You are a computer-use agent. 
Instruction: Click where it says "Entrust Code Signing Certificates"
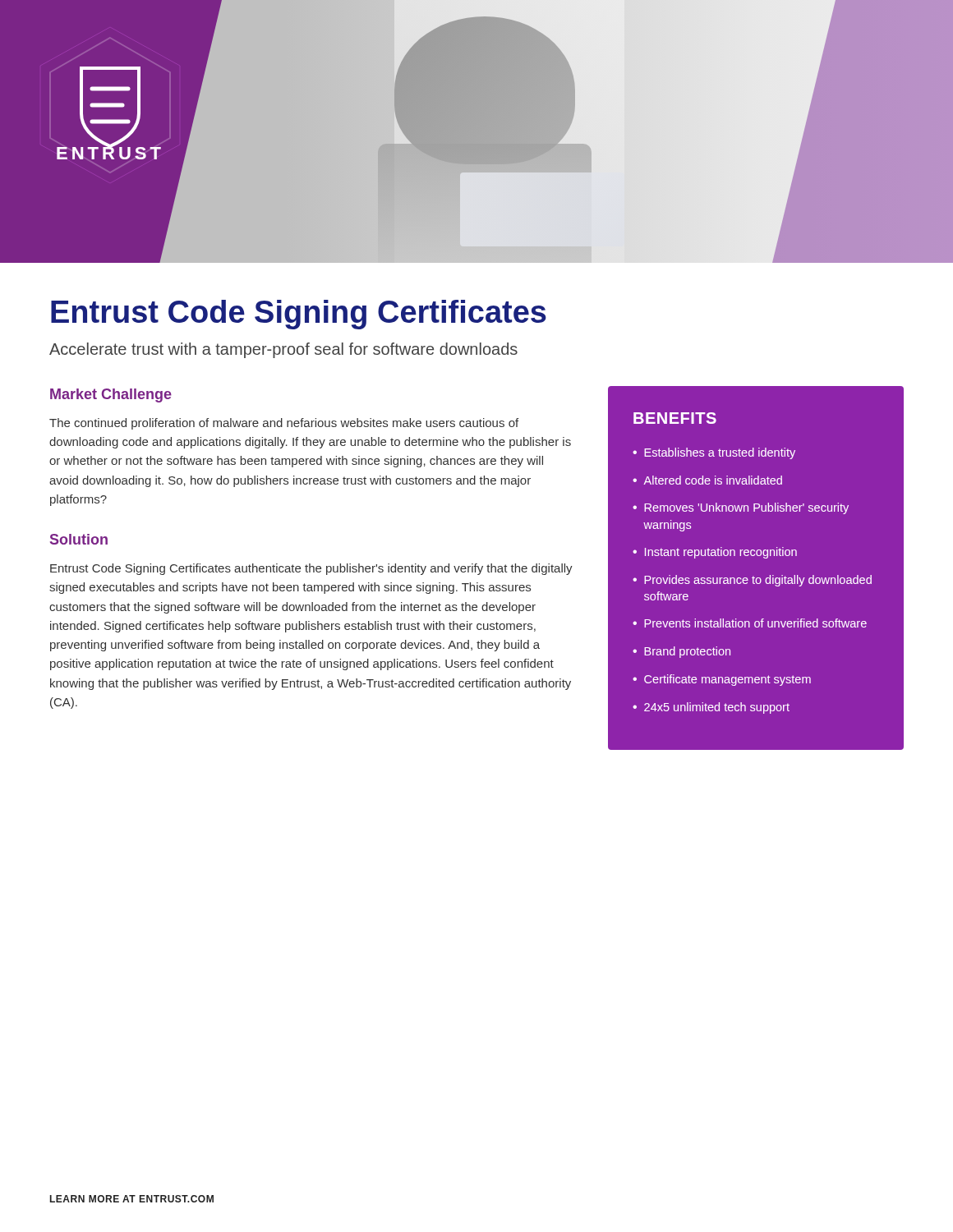[x=298, y=312]
